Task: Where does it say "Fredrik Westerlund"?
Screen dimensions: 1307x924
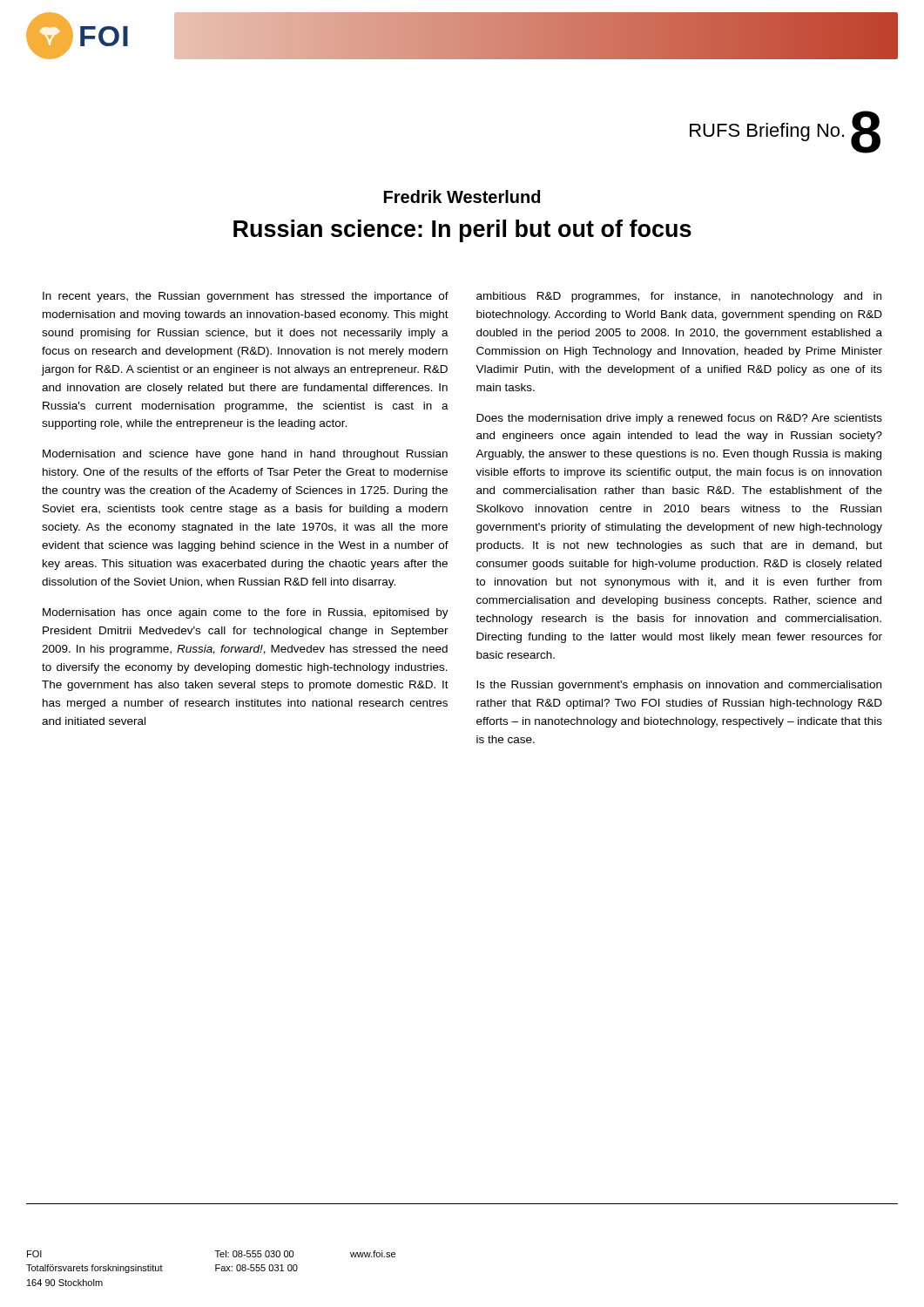Action: click(462, 197)
